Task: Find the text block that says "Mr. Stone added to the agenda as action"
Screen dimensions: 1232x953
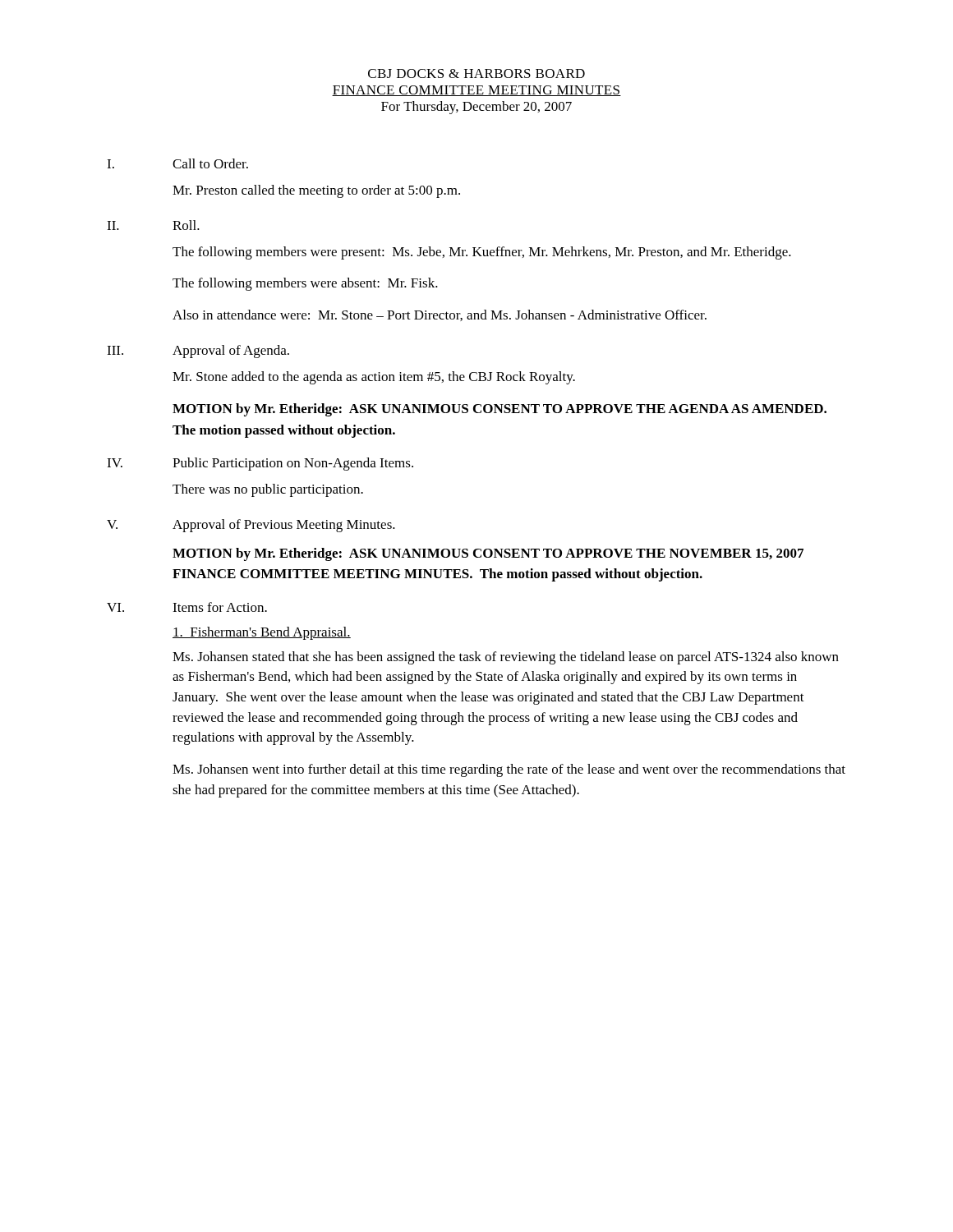Action: (x=374, y=376)
